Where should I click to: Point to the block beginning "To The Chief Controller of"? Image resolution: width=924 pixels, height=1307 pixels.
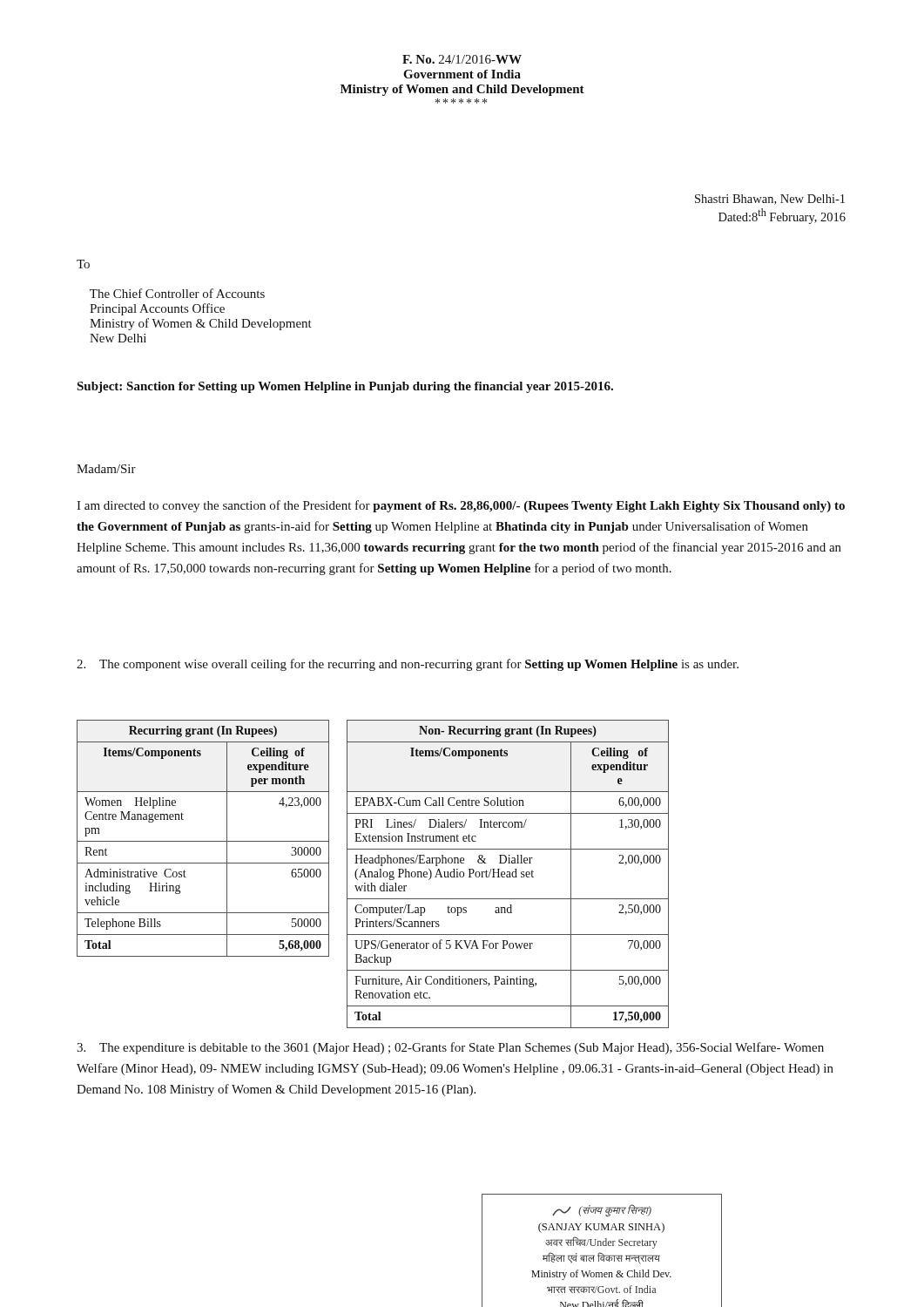194,301
